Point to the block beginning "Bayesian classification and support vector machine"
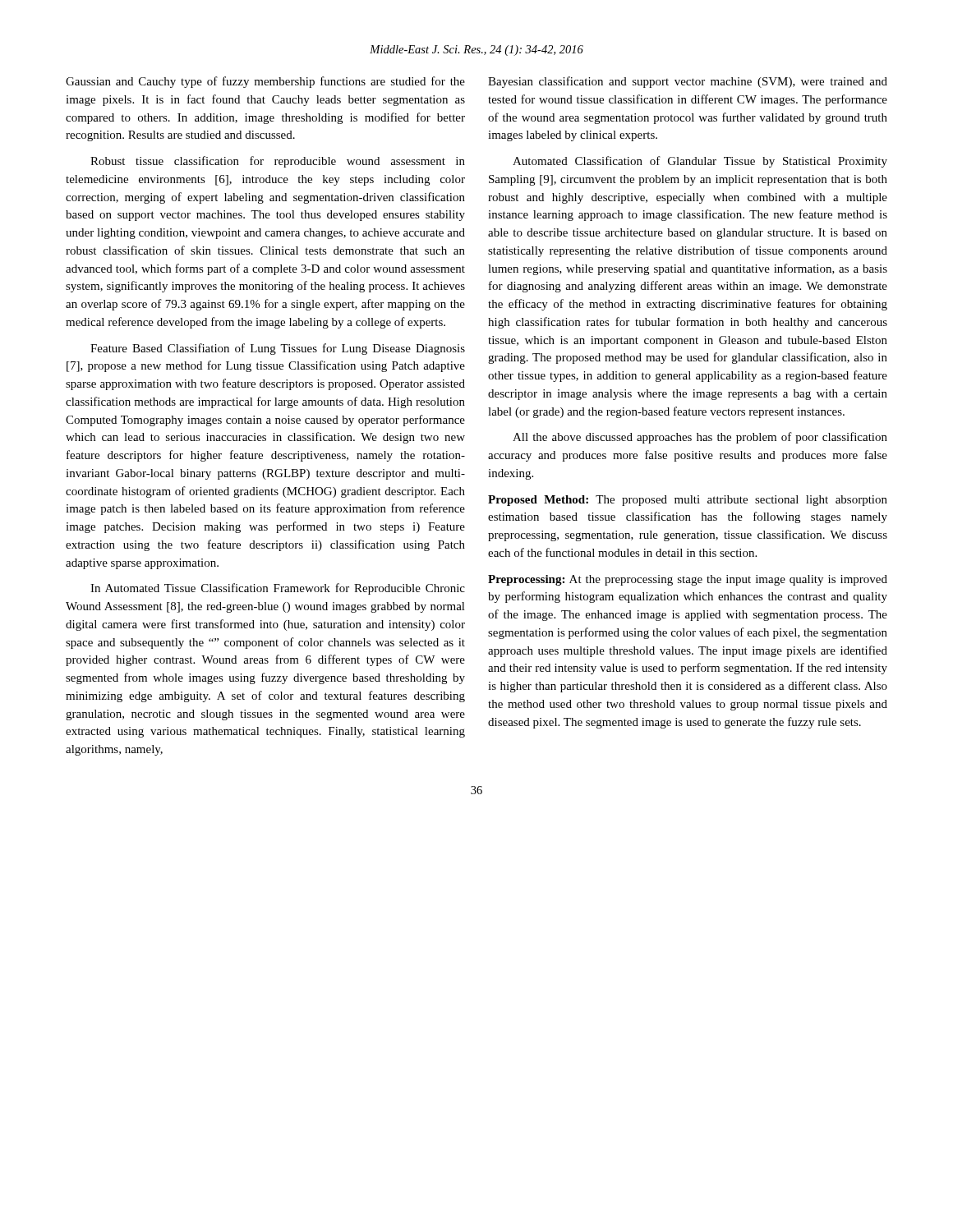The height and width of the screenshot is (1232, 953). [x=688, y=109]
